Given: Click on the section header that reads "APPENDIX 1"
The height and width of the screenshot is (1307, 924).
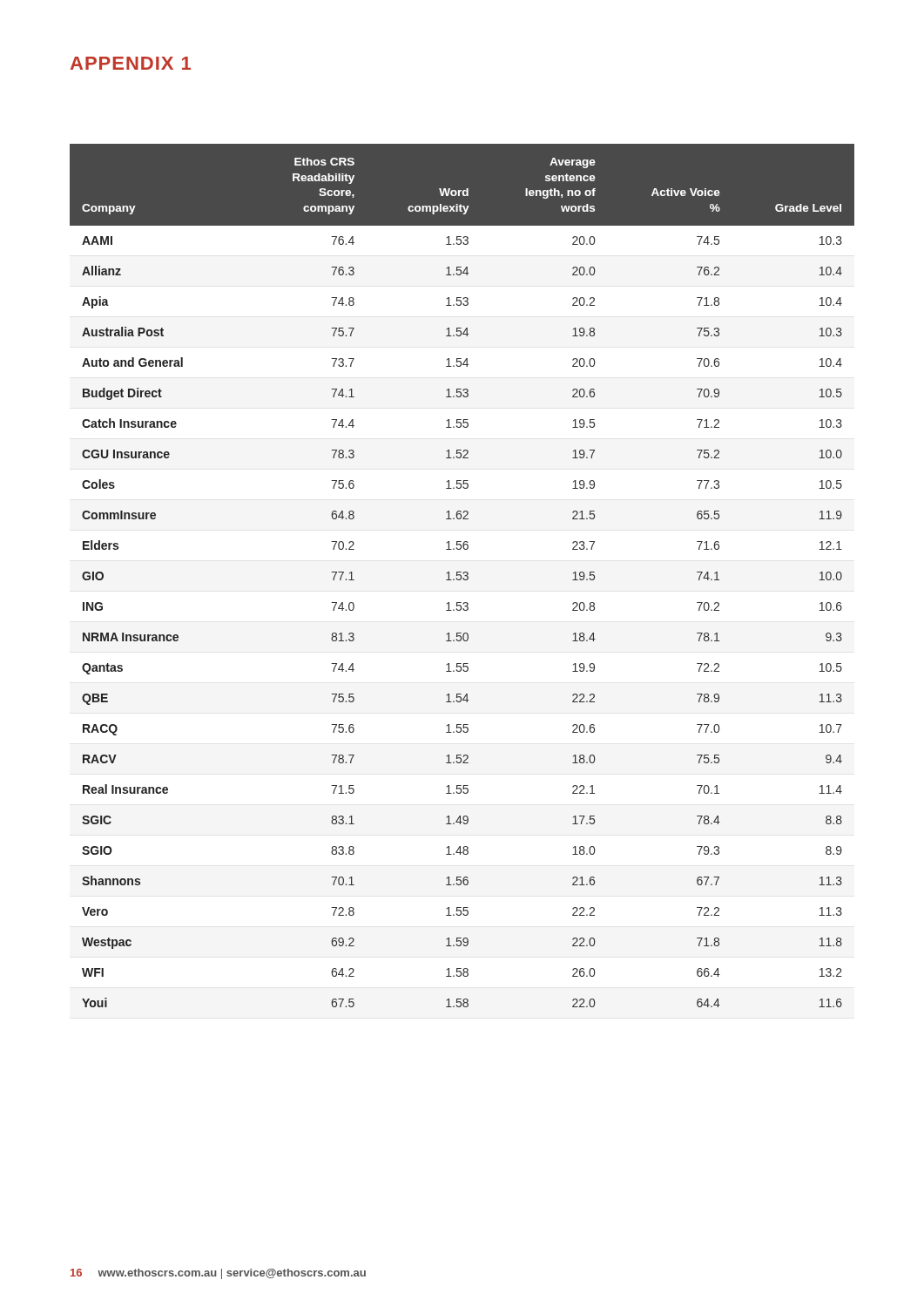Looking at the screenshot, I should tap(131, 63).
